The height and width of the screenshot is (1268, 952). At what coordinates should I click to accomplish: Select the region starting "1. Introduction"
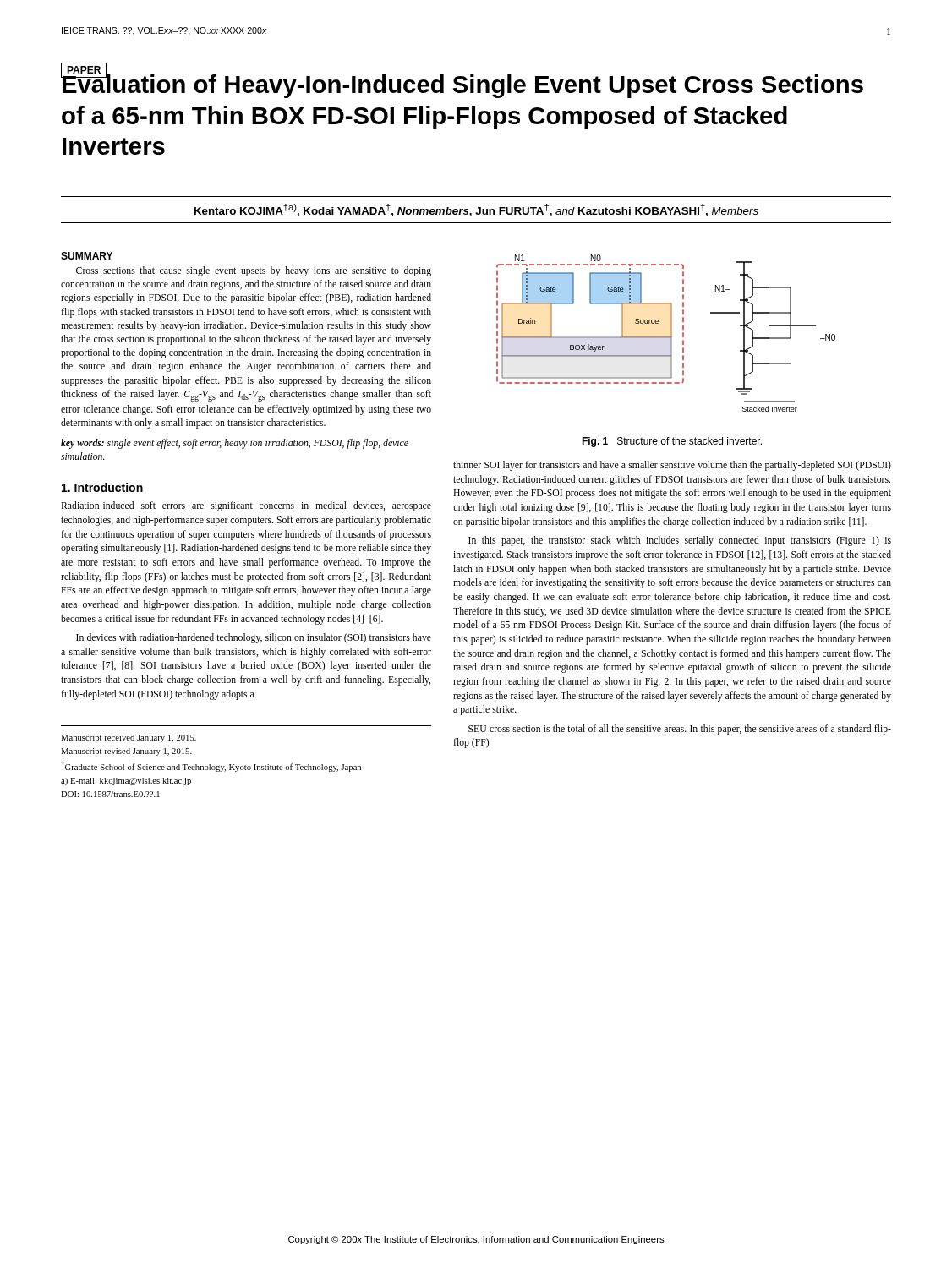point(102,488)
